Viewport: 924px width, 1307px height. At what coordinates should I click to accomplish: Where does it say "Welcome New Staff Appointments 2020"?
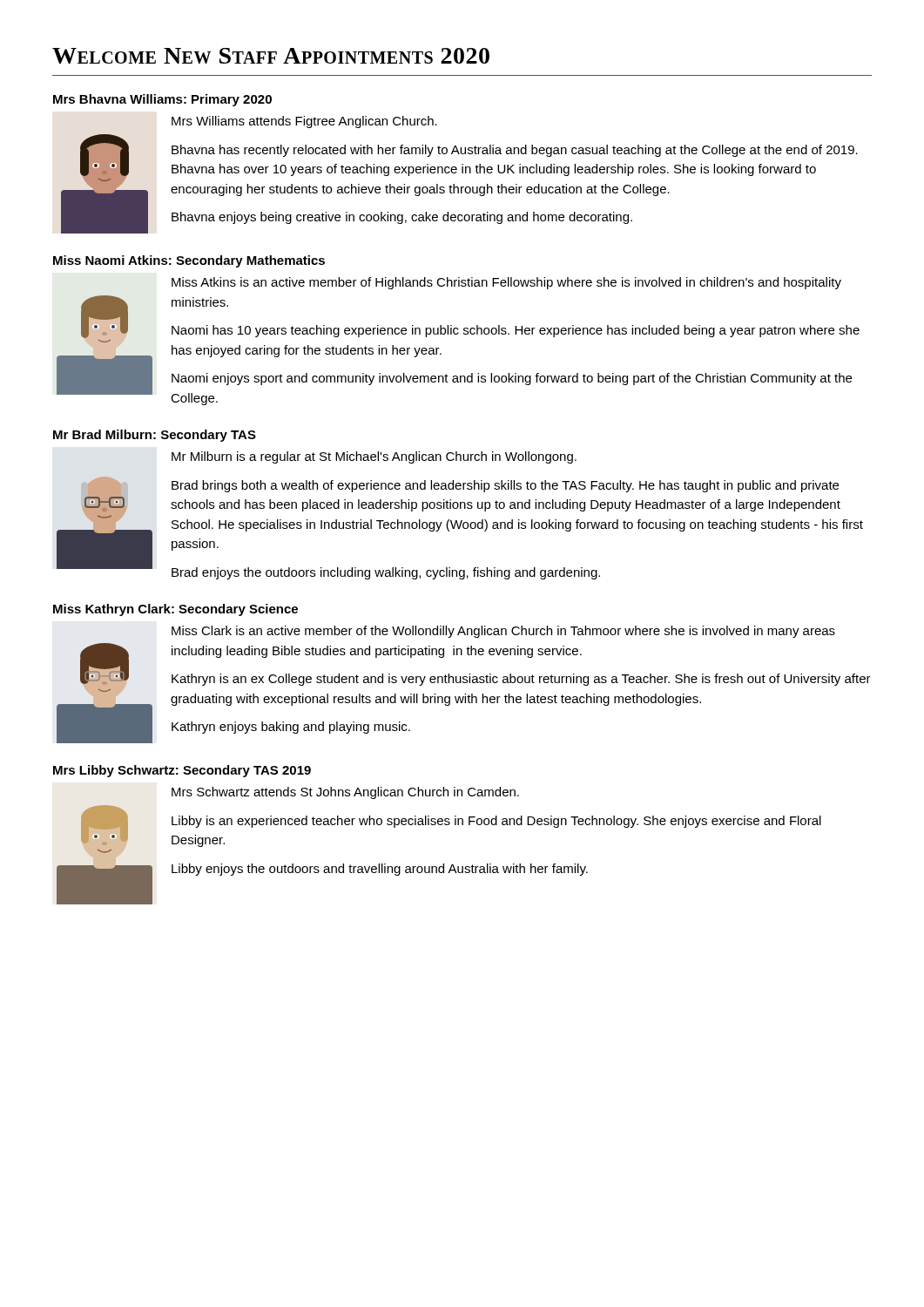(462, 56)
